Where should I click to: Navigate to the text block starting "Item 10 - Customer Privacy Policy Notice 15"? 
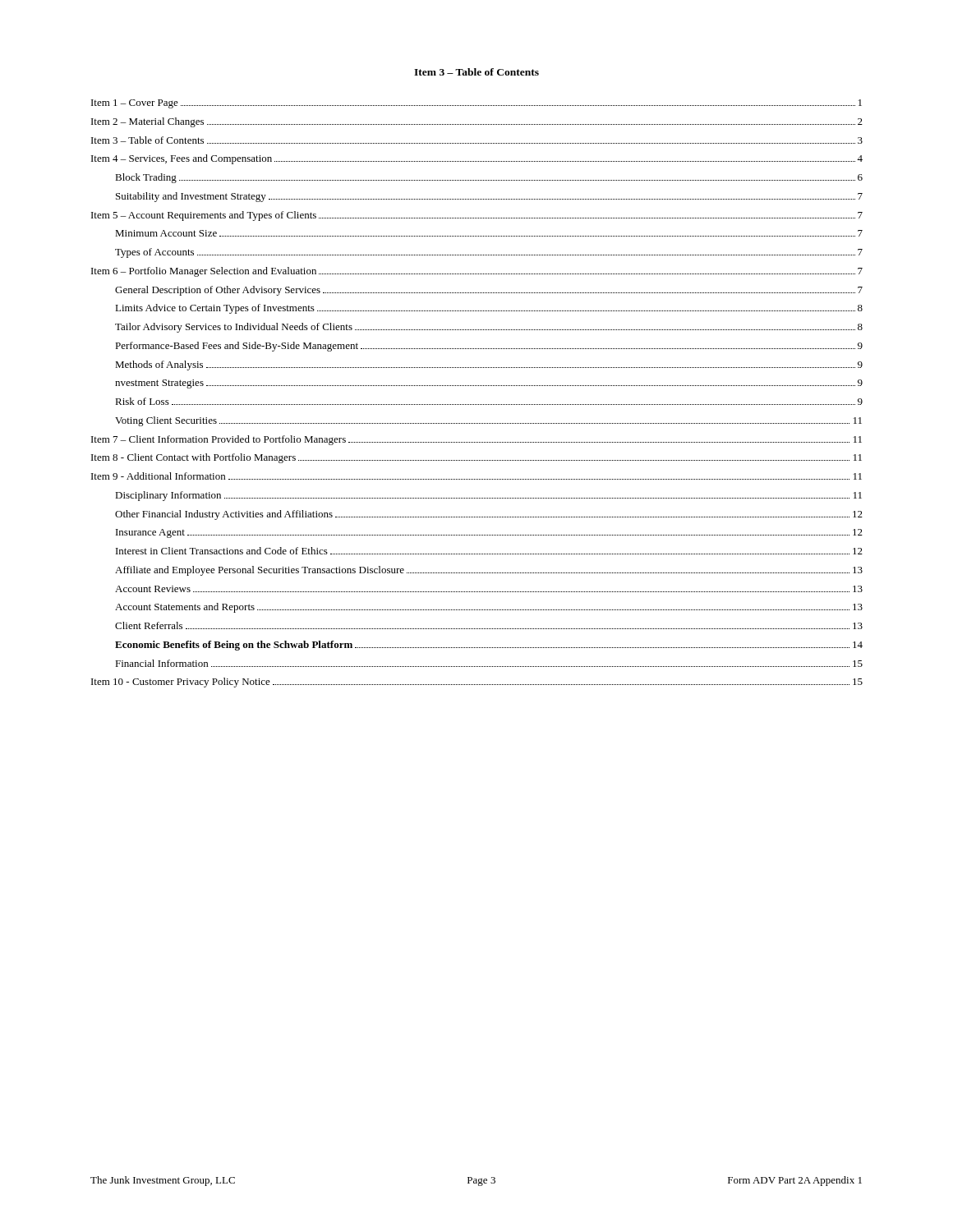(476, 682)
